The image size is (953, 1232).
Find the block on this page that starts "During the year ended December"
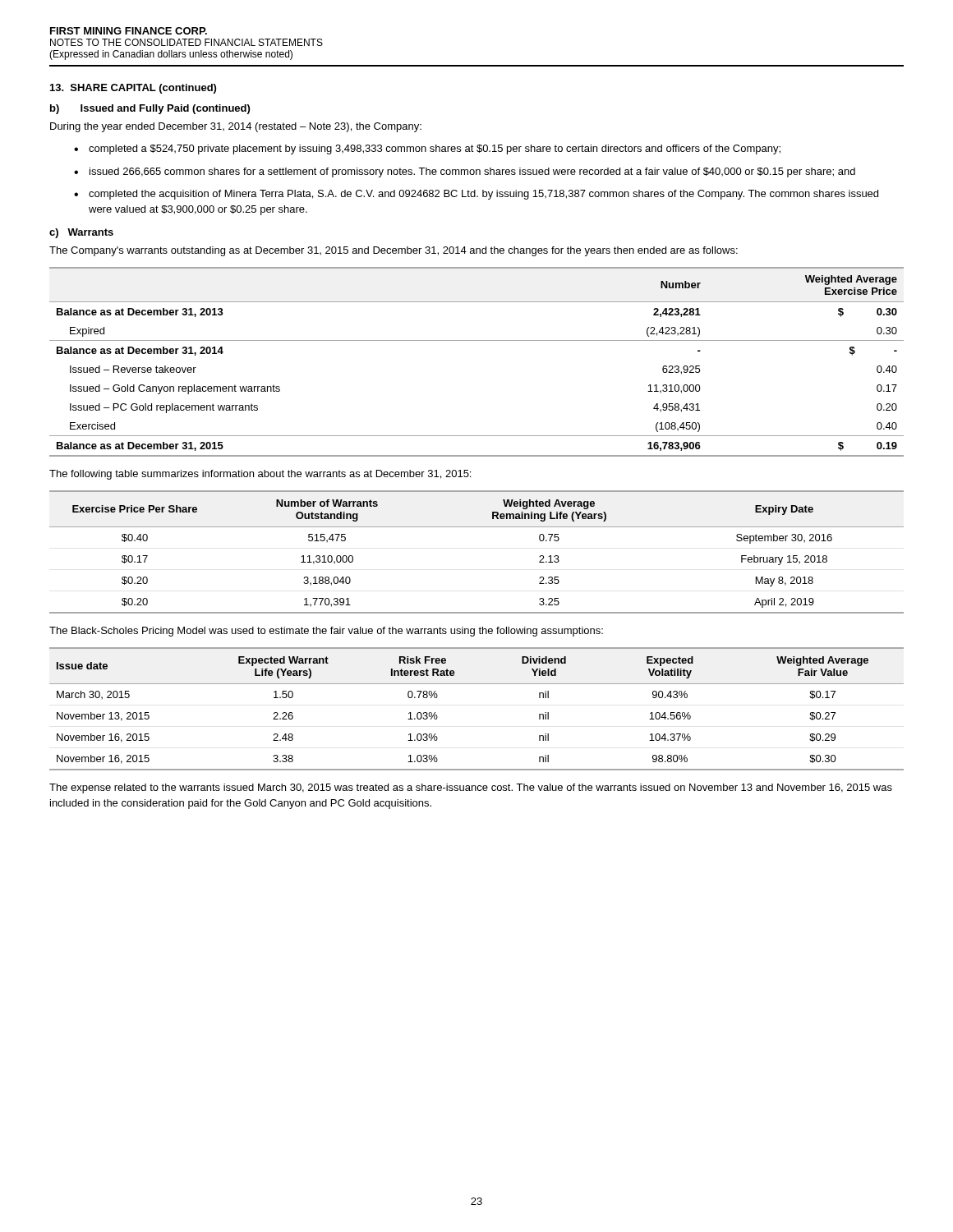coord(236,126)
